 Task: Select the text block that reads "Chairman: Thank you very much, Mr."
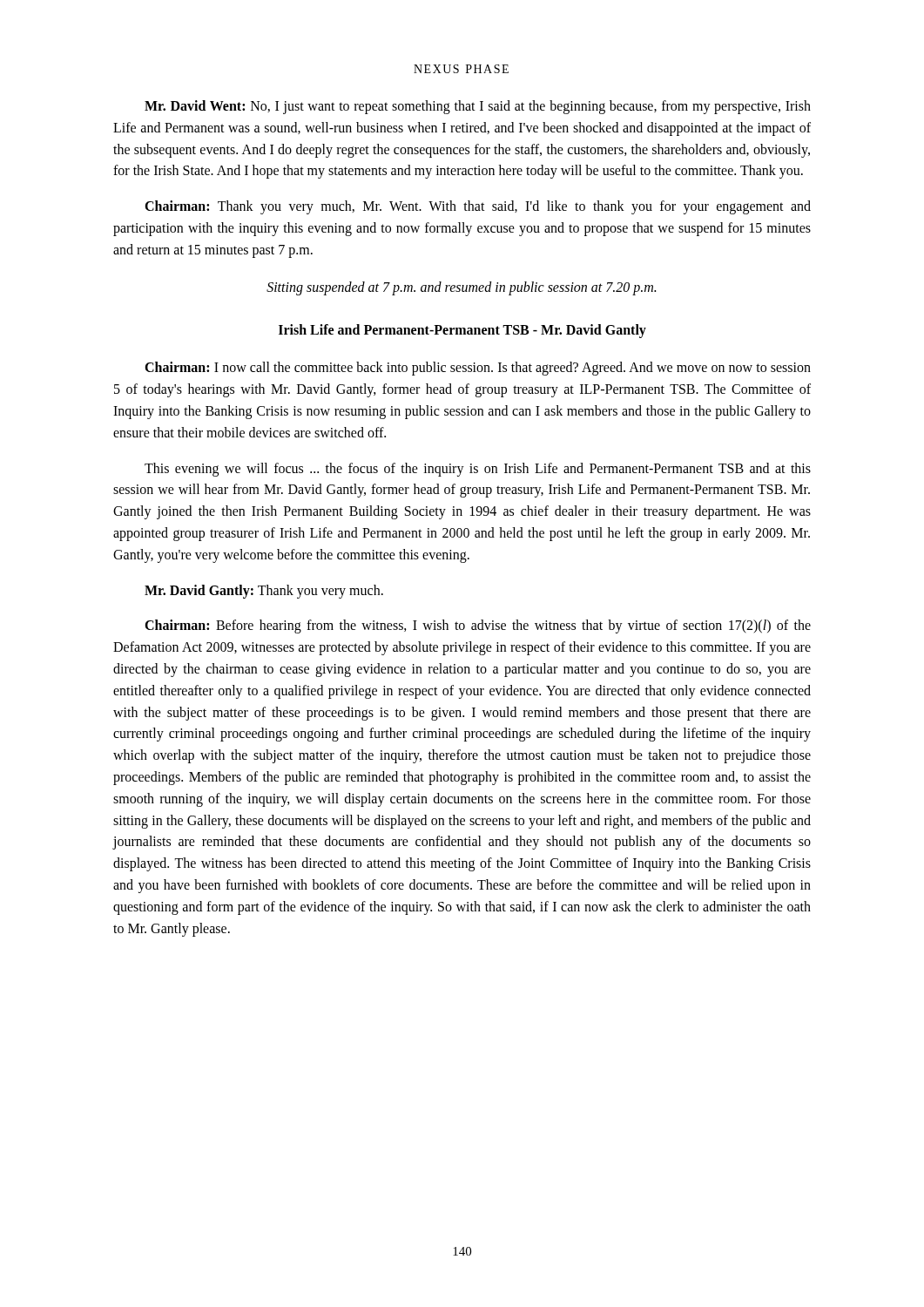click(462, 229)
